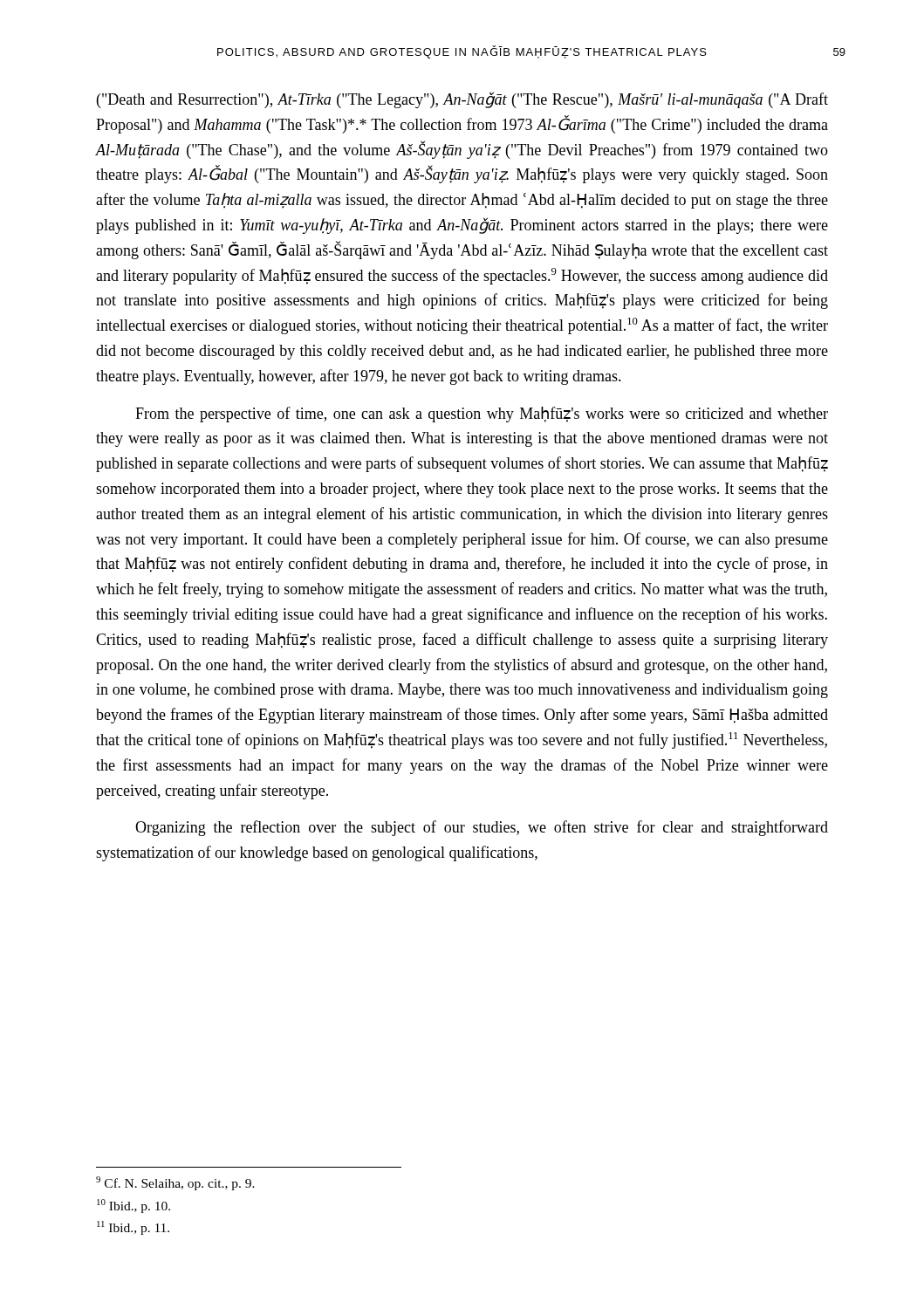Image resolution: width=924 pixels, height=1309 pixels.
Task: Point to the element starting "Organizing the reflection over the subject of our"
Action: tap(462, 841)
